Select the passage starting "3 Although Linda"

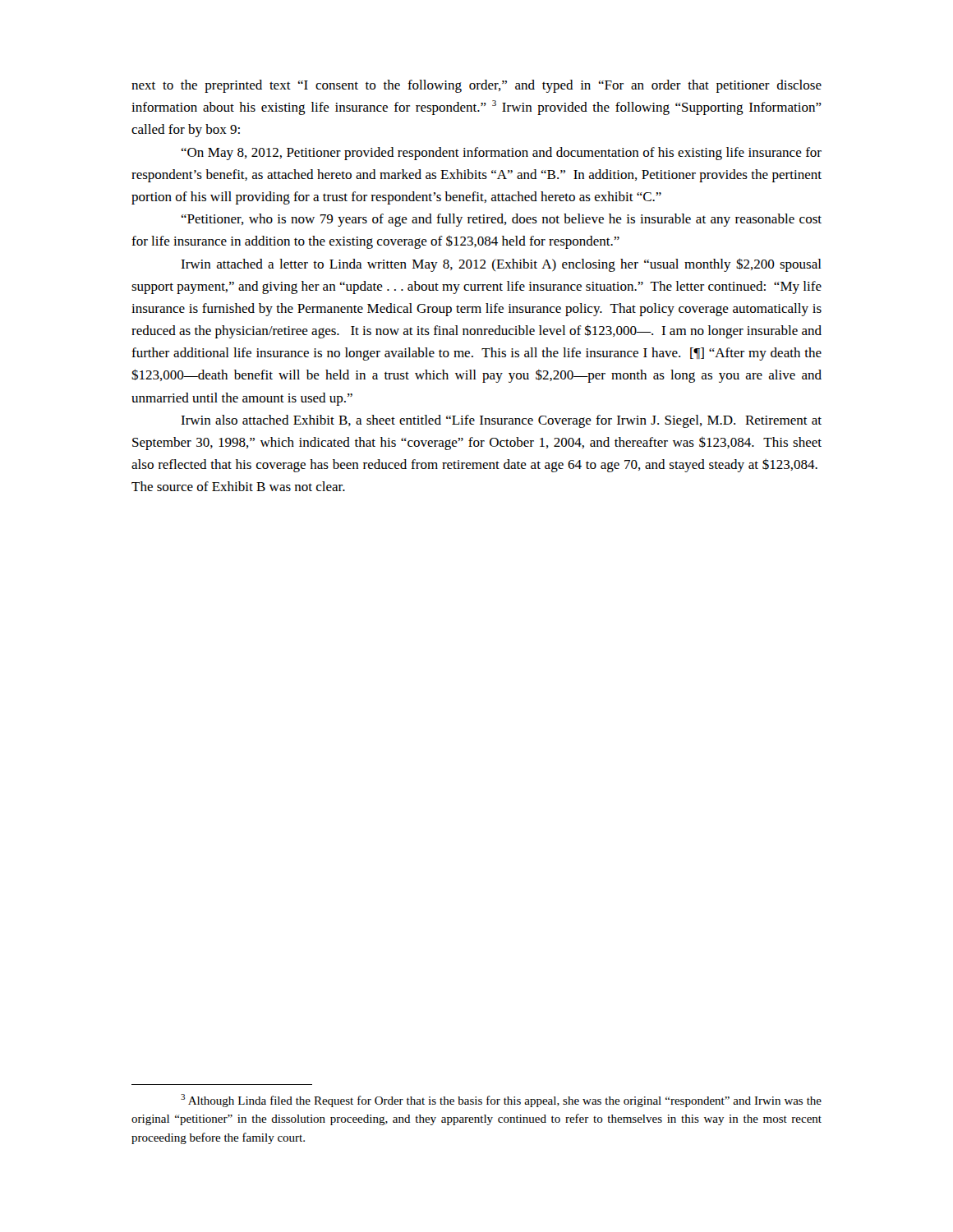tap(476, 1119)
